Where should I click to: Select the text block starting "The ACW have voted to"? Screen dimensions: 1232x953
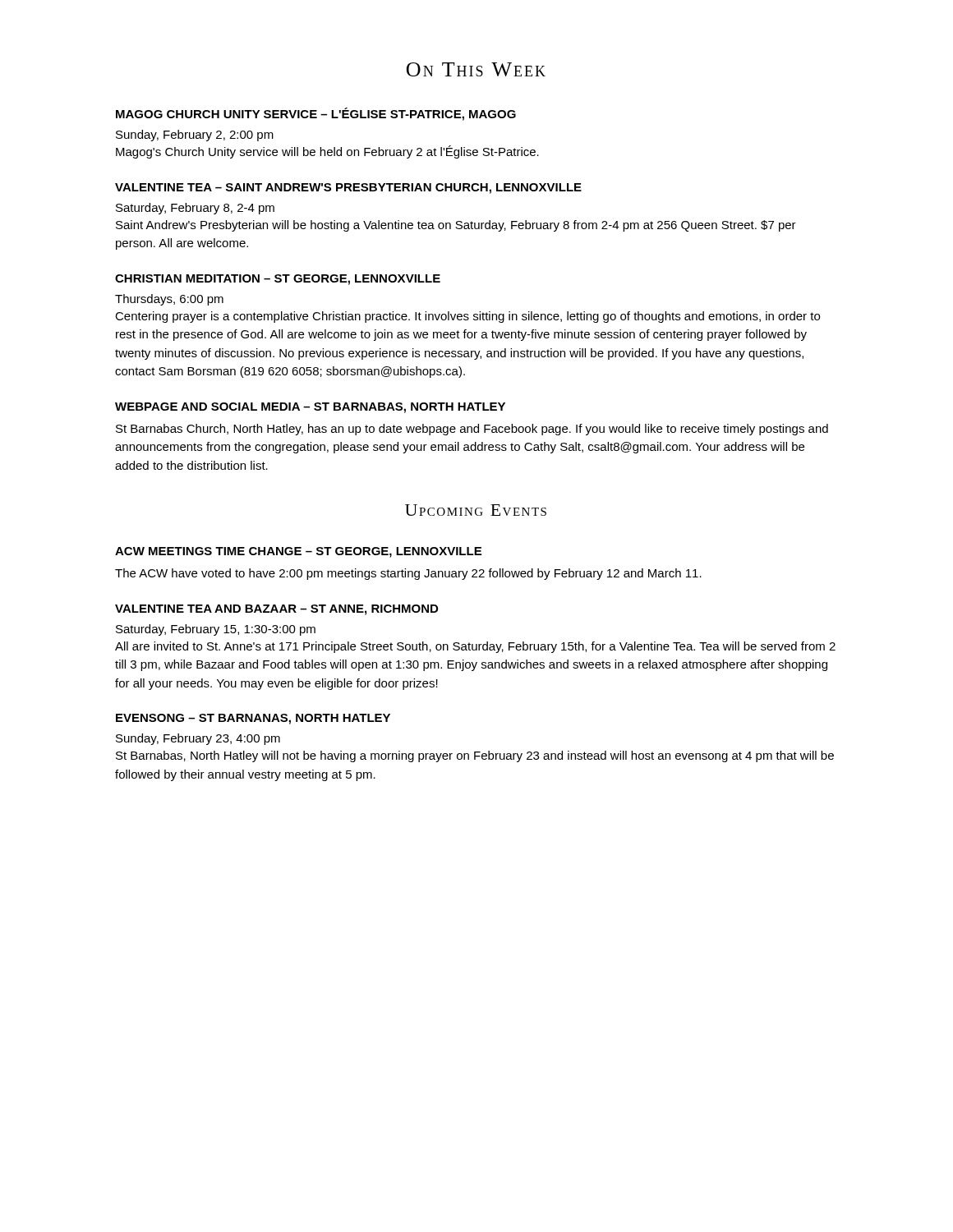(409, 573)
